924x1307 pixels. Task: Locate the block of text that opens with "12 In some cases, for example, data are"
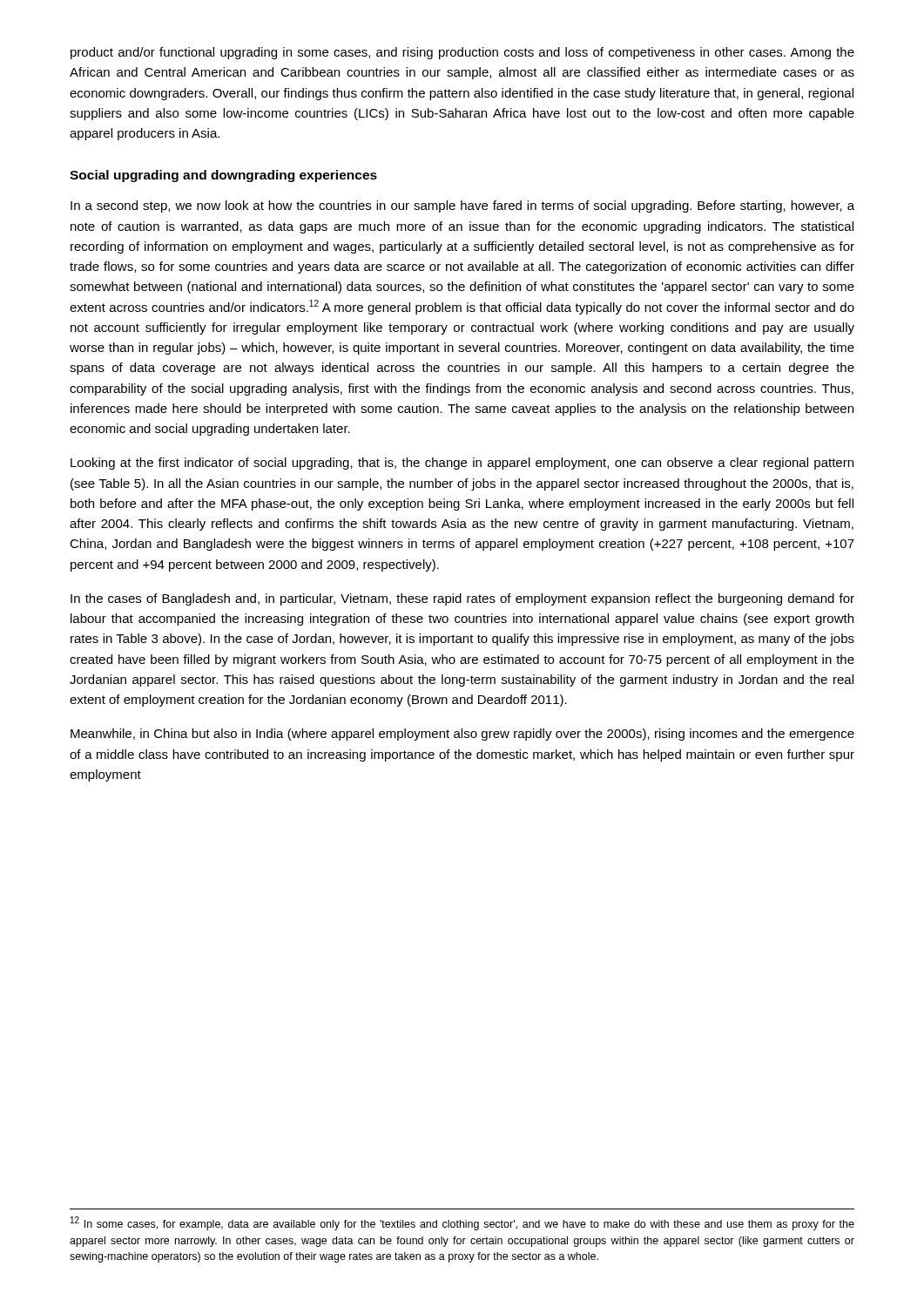(x=462, y=1239)
